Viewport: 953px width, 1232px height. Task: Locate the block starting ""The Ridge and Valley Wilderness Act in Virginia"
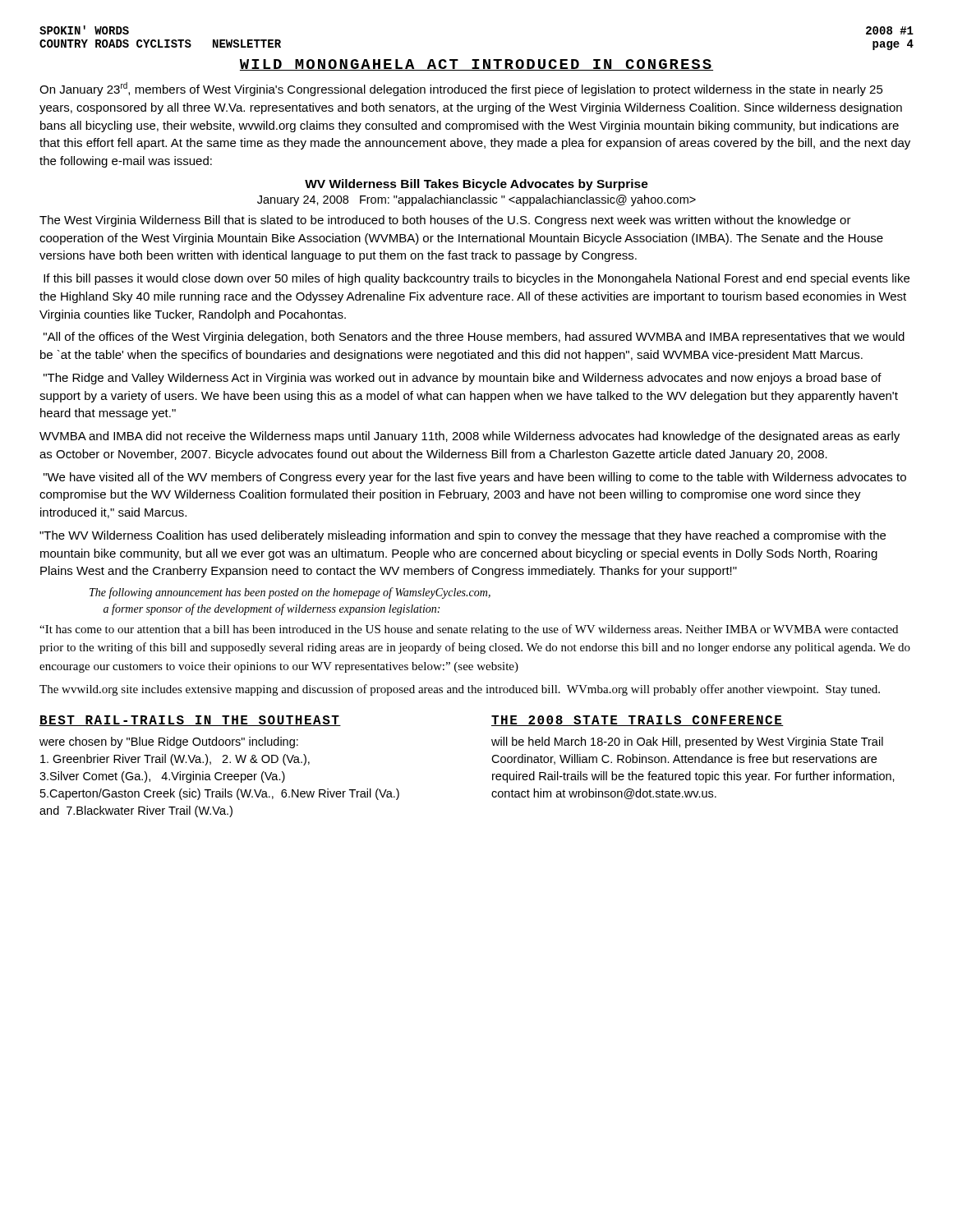tap(469, 395)
